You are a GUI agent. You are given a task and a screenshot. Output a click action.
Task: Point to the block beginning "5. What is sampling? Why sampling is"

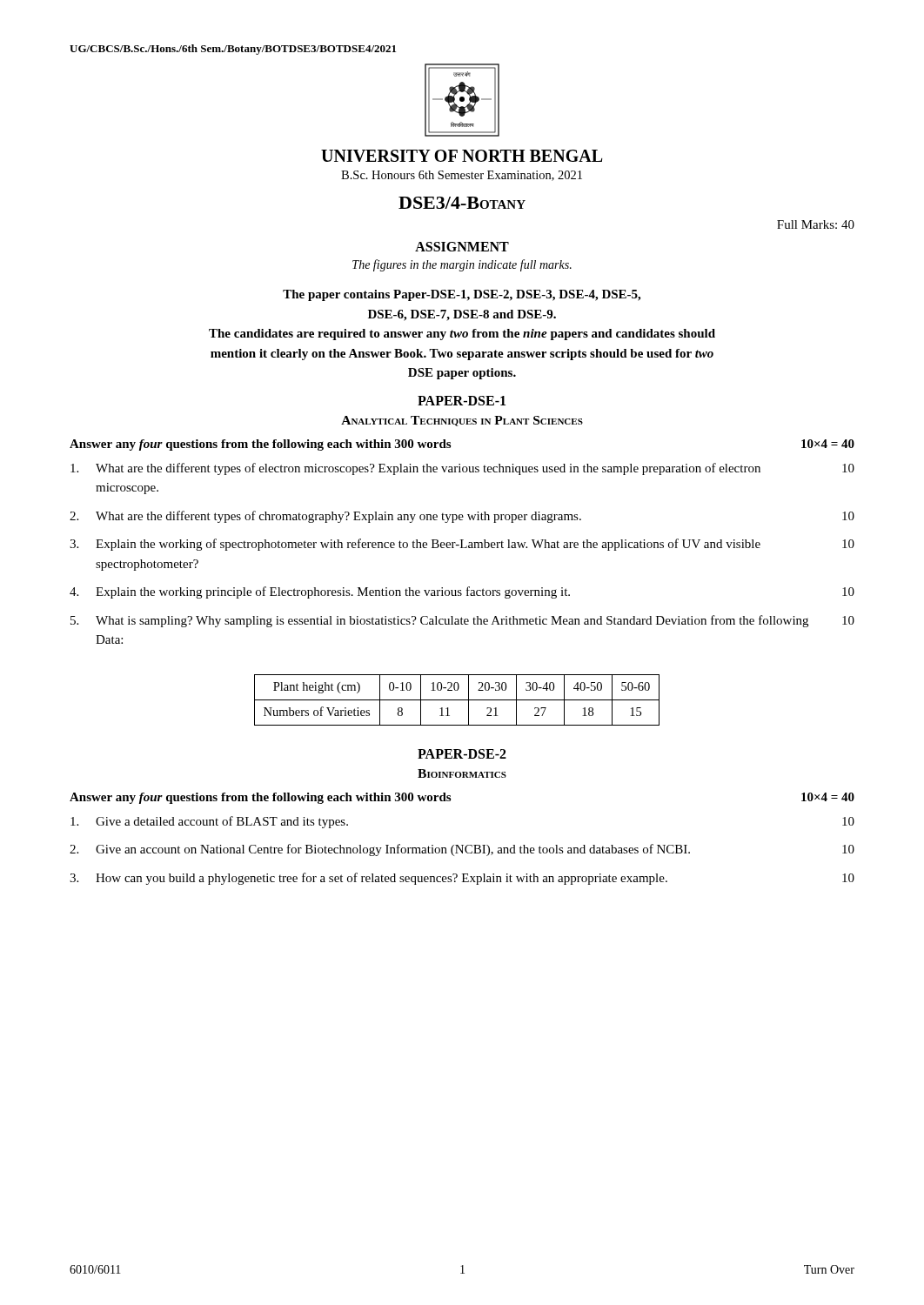pyautogui.click(x=462, y=672)
